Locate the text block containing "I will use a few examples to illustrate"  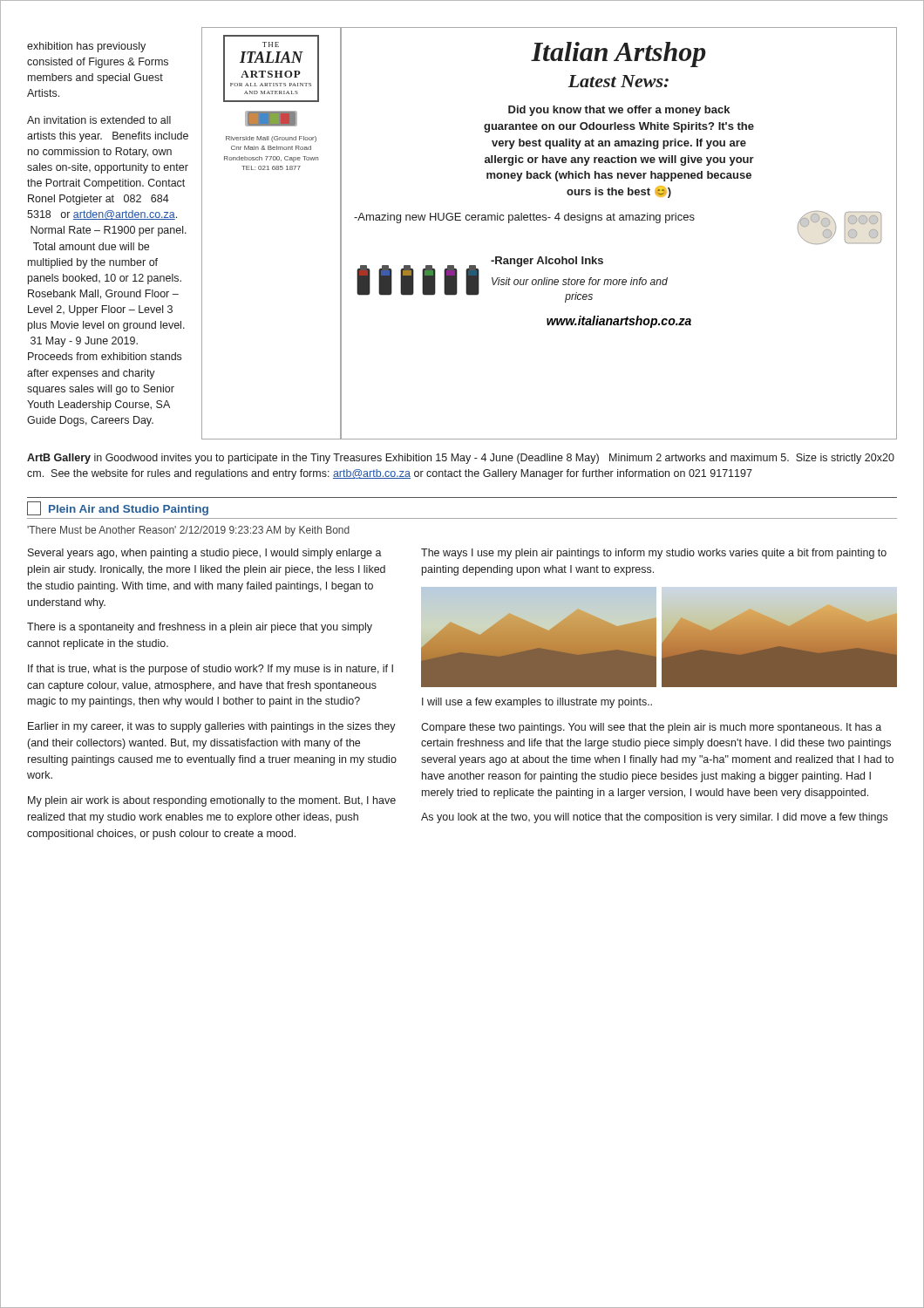[x=659, y=760]
